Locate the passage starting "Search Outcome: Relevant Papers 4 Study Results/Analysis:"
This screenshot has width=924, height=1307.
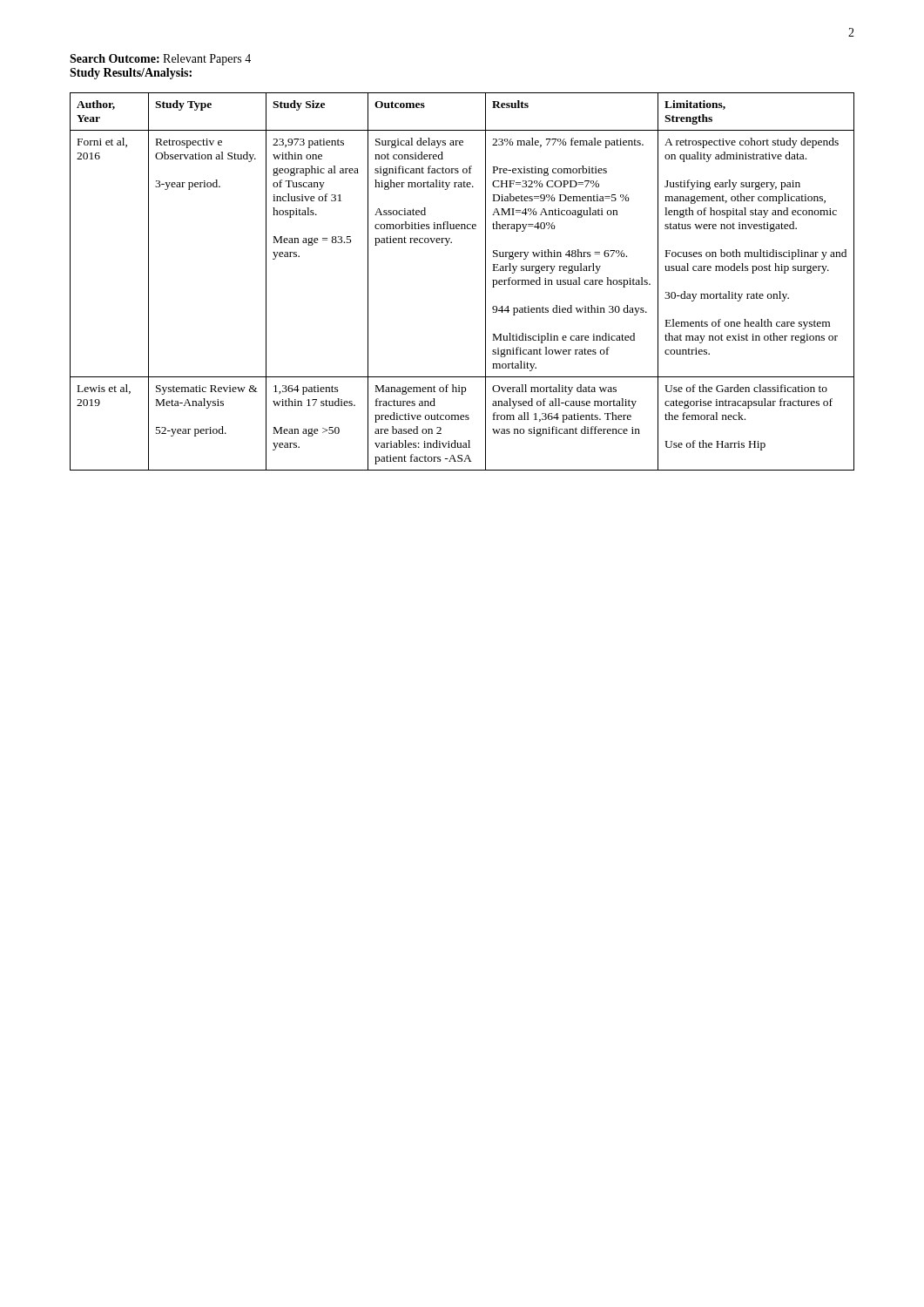tap(160, 60)
